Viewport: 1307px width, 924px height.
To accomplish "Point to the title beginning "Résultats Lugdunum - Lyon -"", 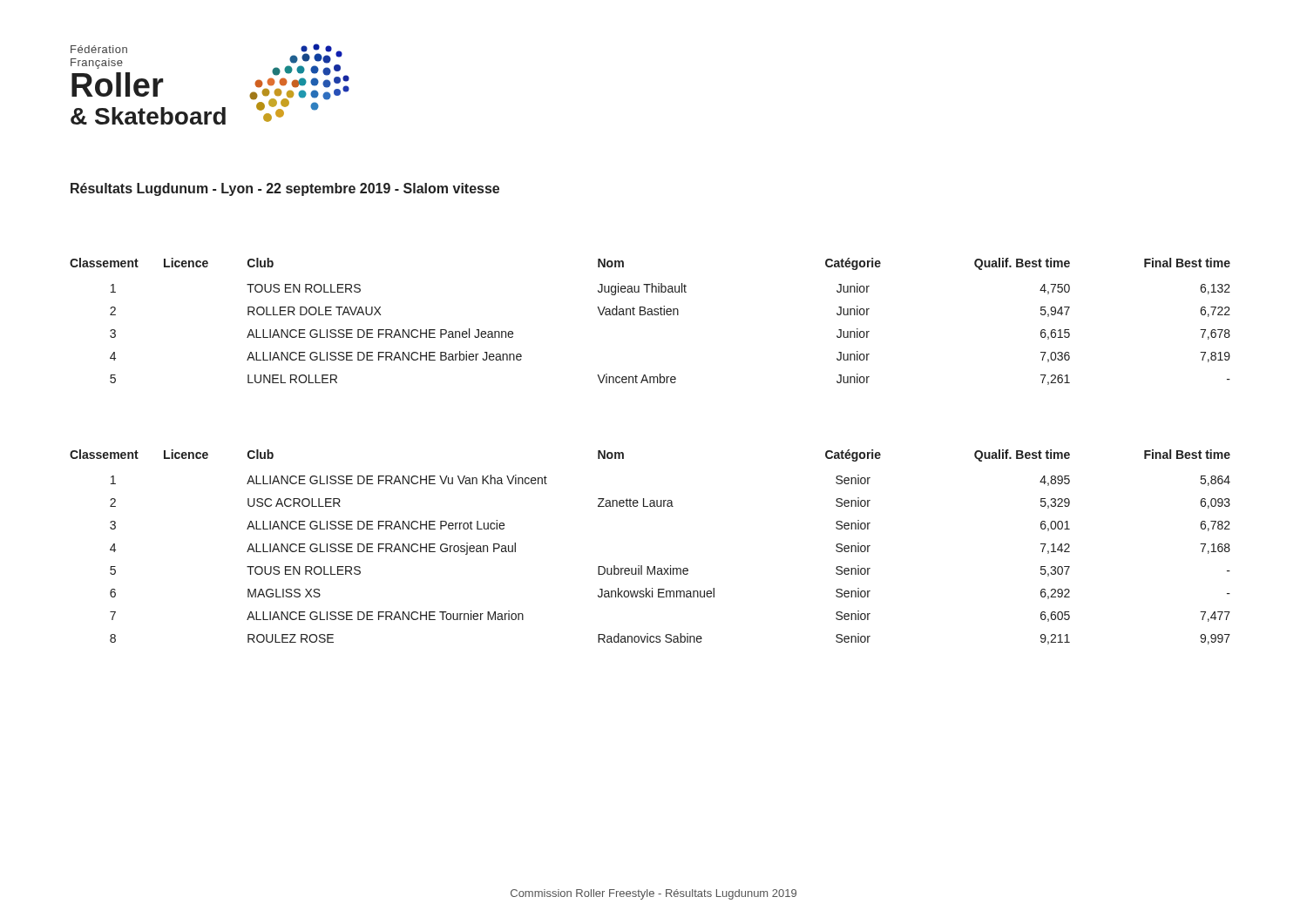I will coord(285,189).
